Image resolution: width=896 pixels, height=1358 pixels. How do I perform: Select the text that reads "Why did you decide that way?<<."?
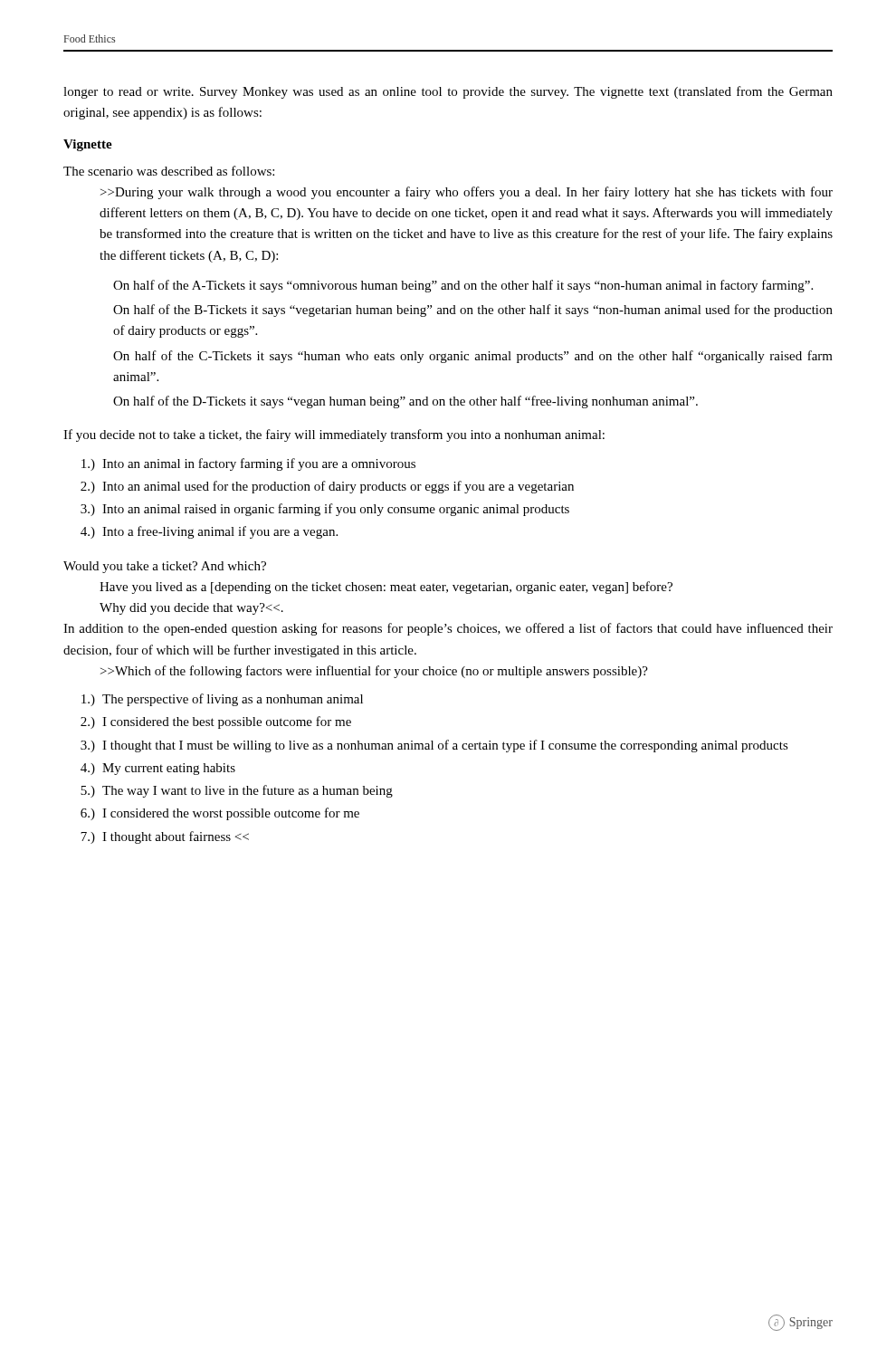pyautogui.click(x=192, y=608)
